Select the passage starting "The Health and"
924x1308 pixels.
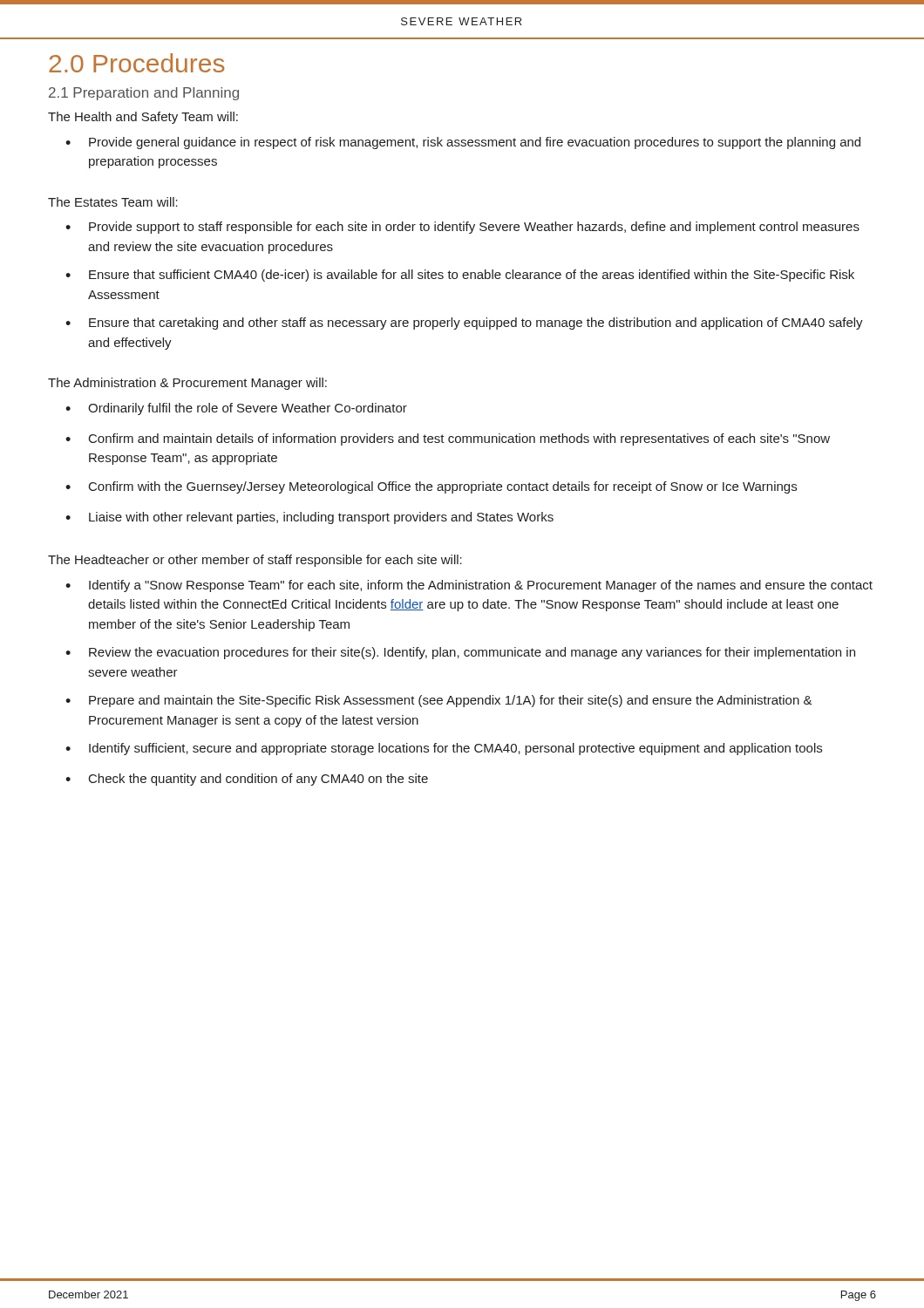click(x=143, y=116)
